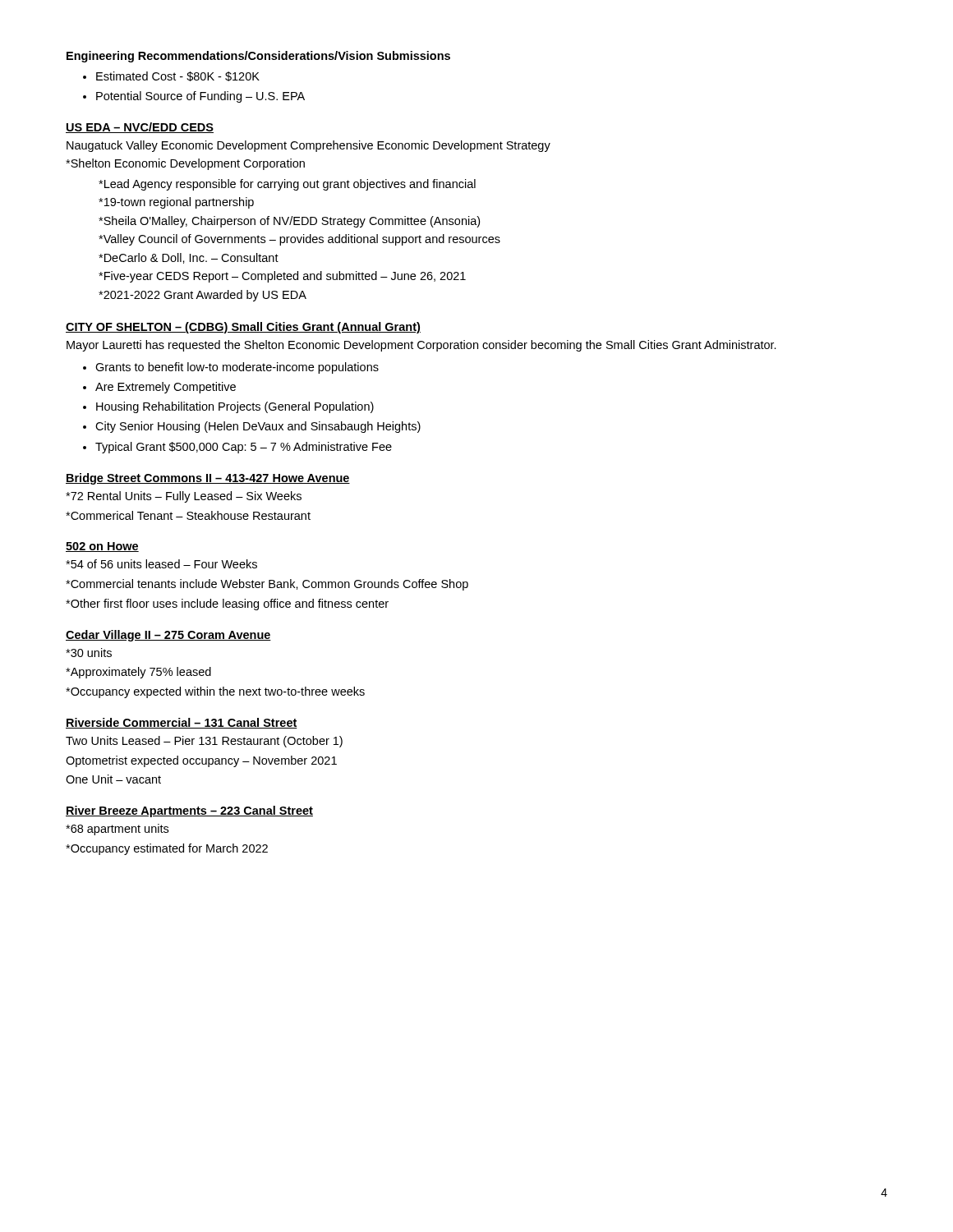Screen dimensions: 1232x953
Task: Click on the passage starting "DeCarlo & Doll, Inc. – Consultant"
Action: point(188,258)
